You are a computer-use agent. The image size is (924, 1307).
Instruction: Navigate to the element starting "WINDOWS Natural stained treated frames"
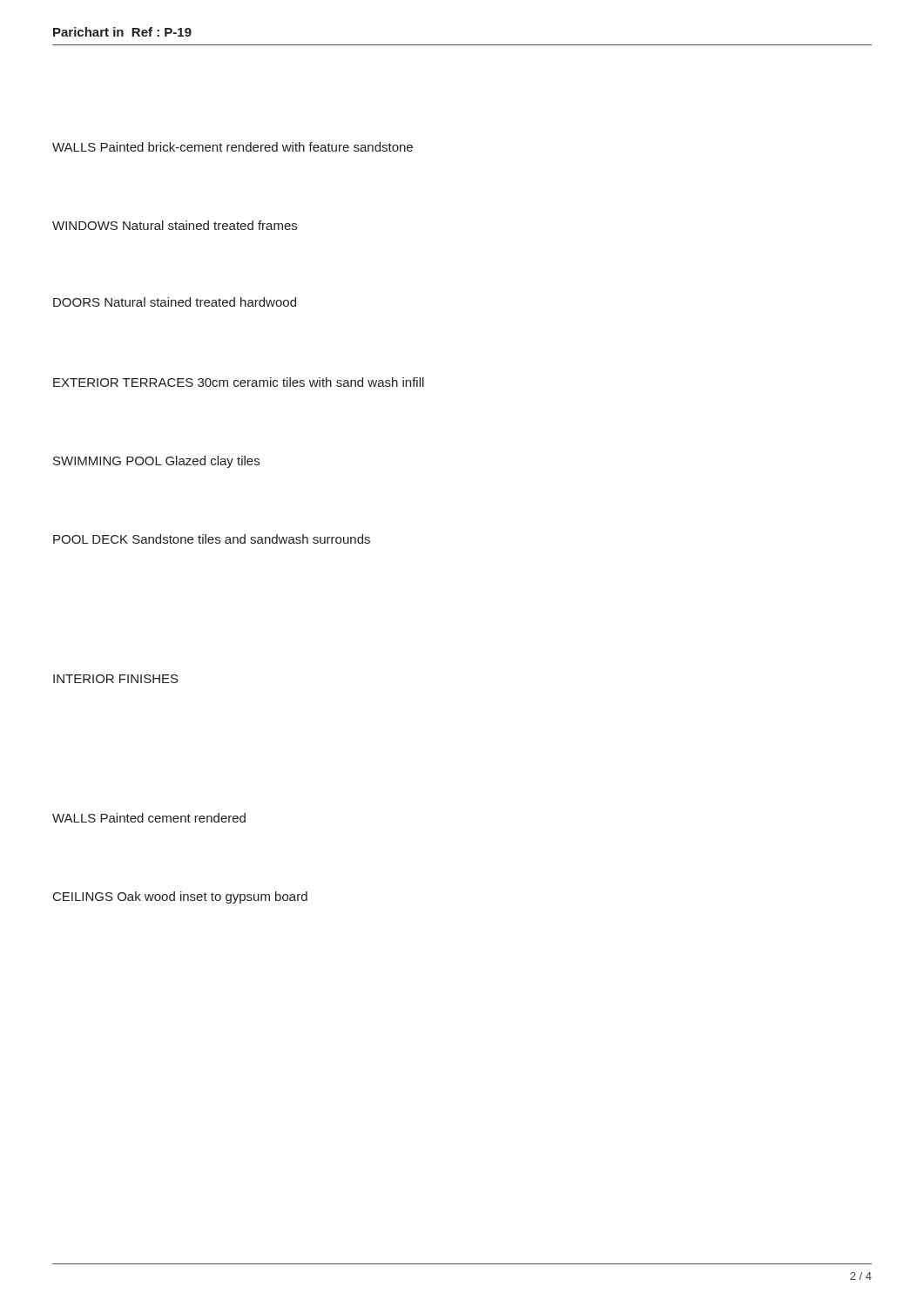(175, 225)
